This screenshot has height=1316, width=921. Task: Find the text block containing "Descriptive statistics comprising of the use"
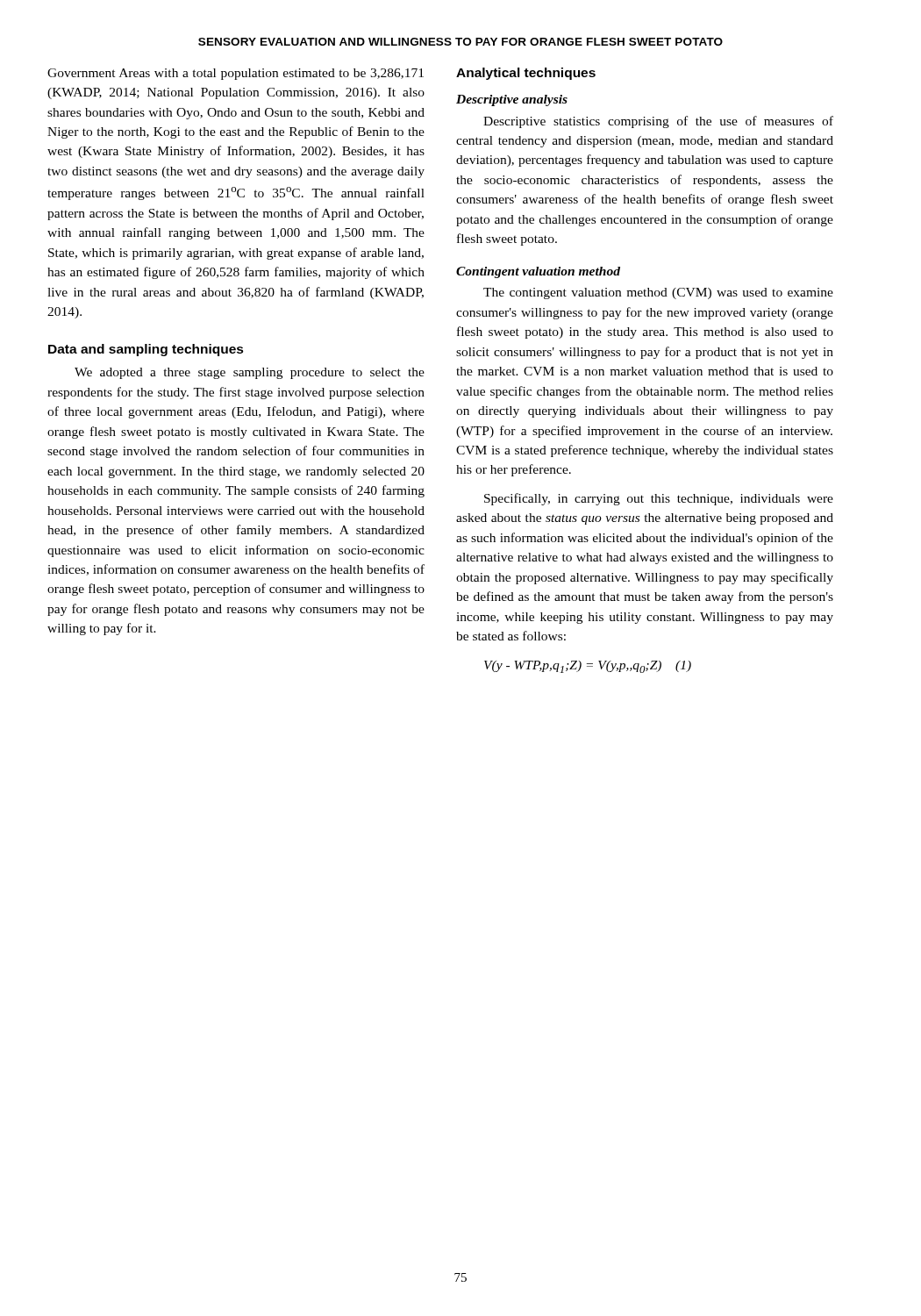[645, 180]
